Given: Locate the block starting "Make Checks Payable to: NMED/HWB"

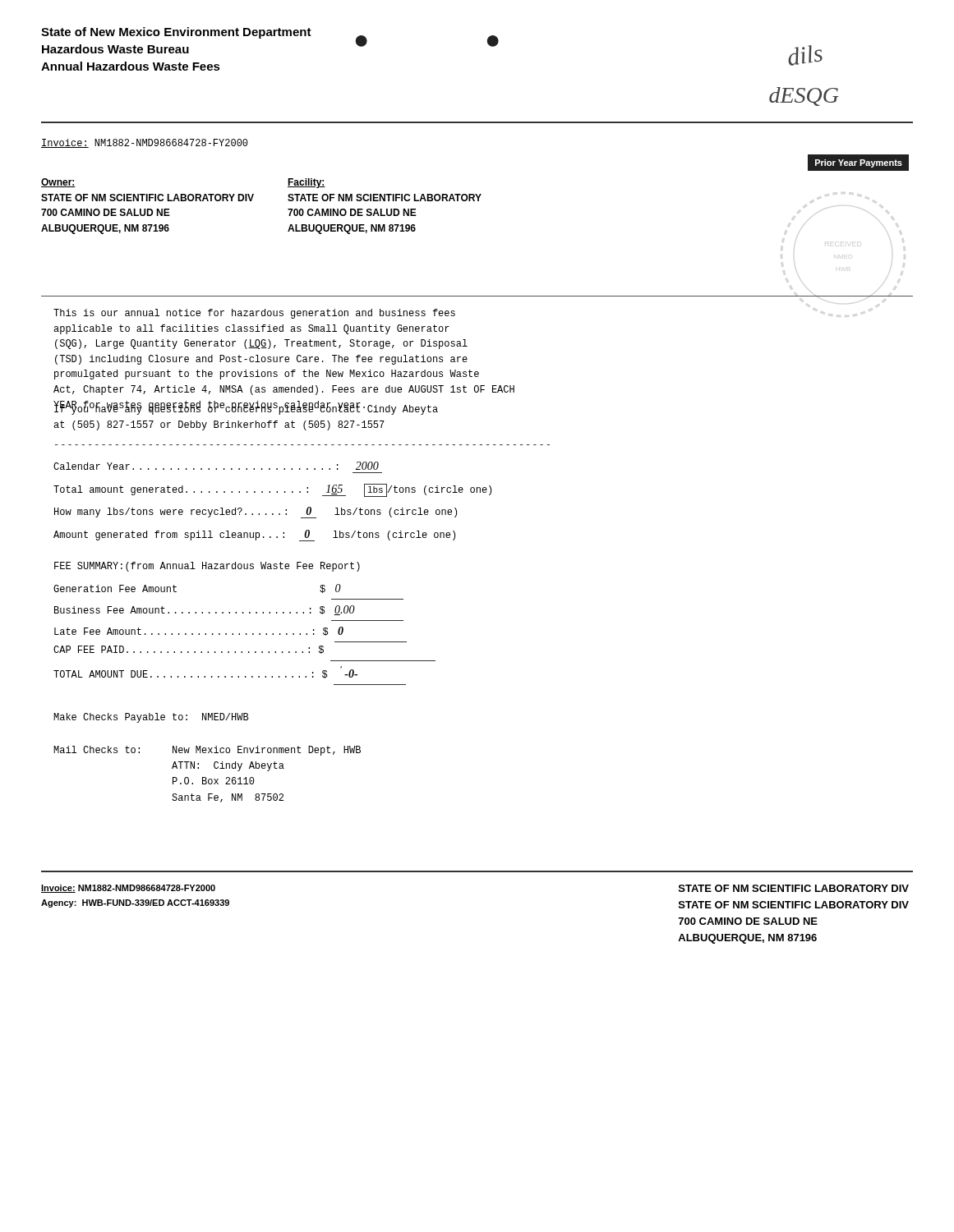Looking at the screenshot, I should 151,718.
